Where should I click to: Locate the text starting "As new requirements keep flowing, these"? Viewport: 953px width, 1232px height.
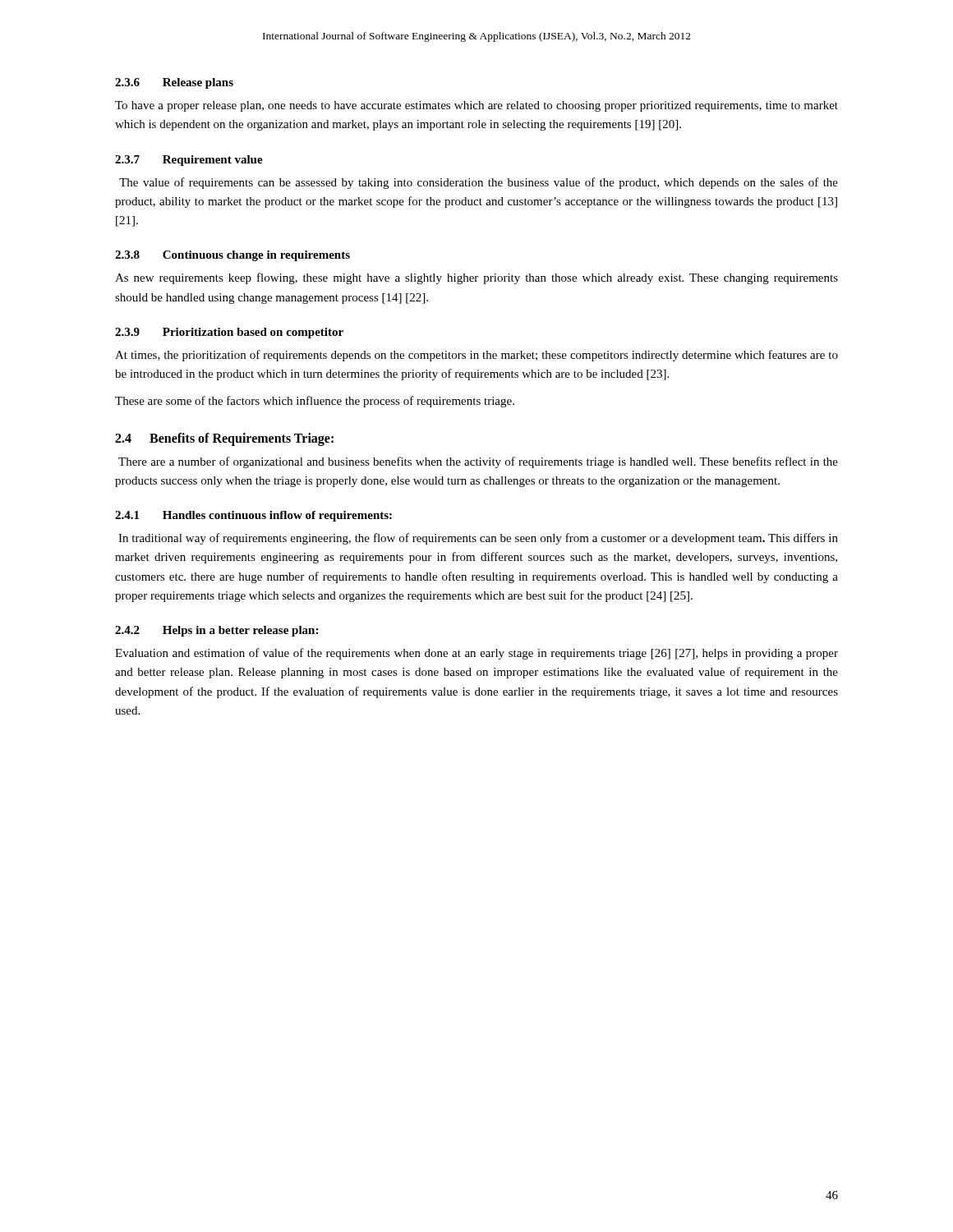point(476,287)
